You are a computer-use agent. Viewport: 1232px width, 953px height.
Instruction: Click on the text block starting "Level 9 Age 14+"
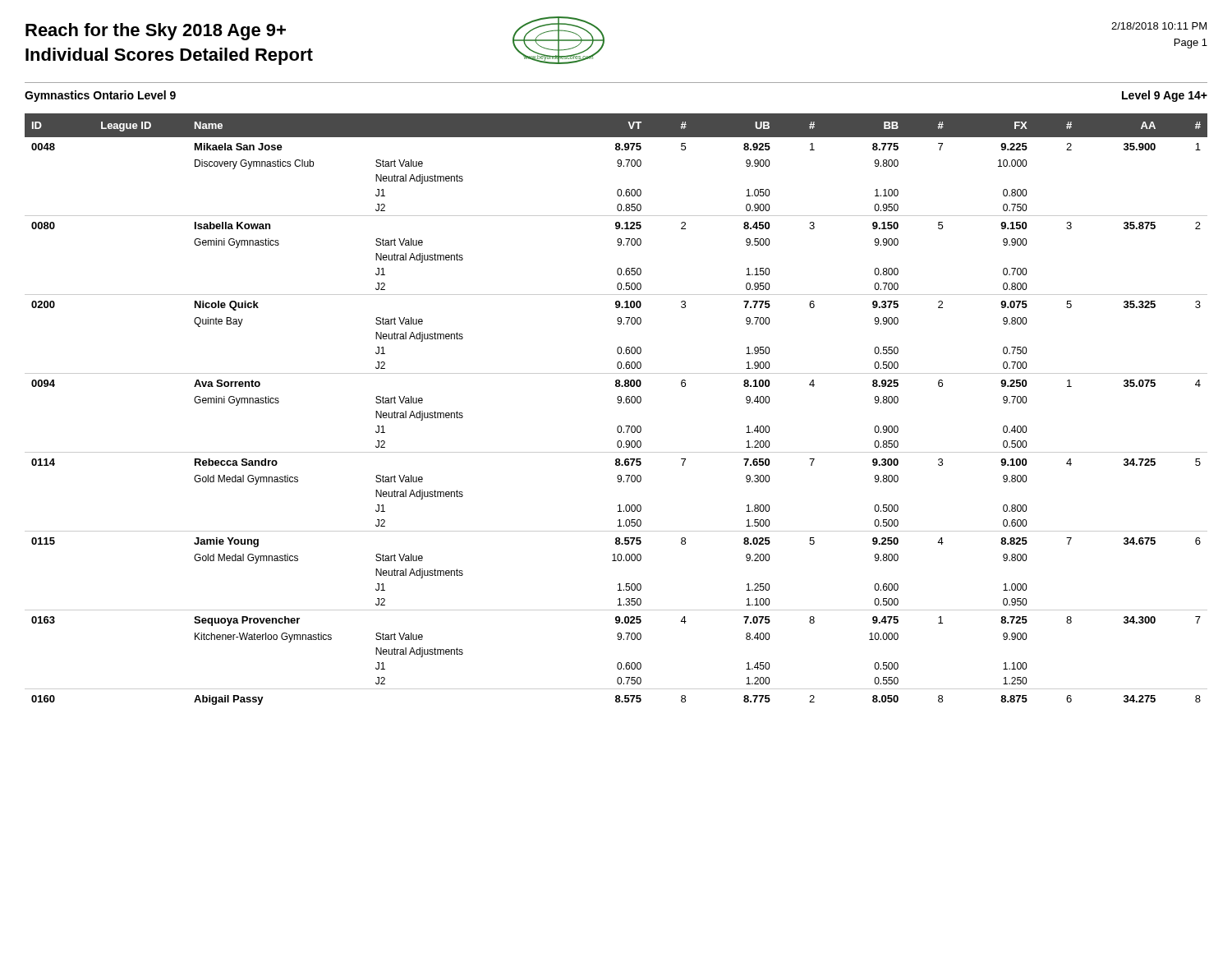coord(1164,95)
